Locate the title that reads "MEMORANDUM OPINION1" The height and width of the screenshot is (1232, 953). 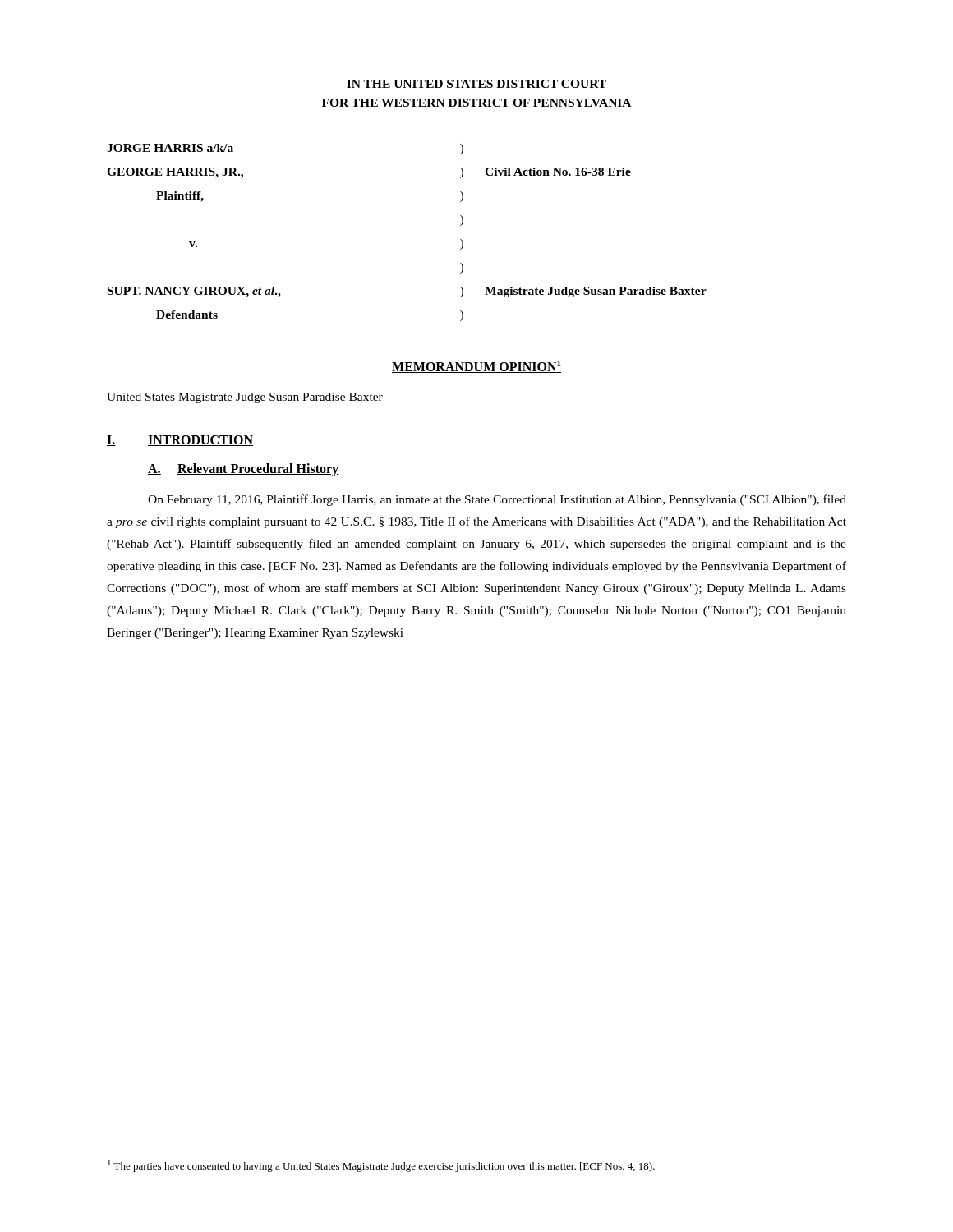(476, 366)
